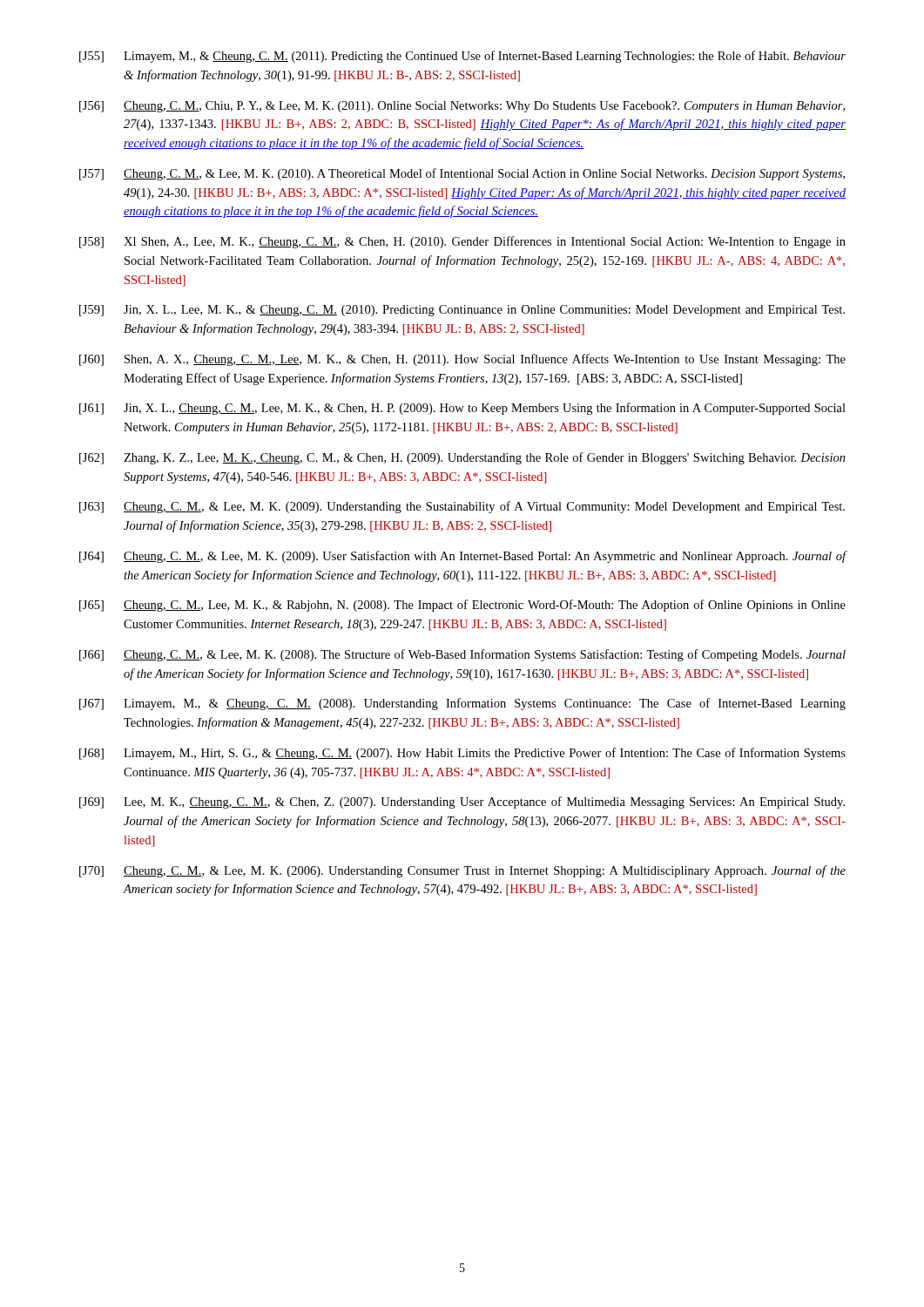Find the element starting "[J67] Limayem, M.,"
Viewport: 924px width, 1307px height.
(x=462, y=714)
